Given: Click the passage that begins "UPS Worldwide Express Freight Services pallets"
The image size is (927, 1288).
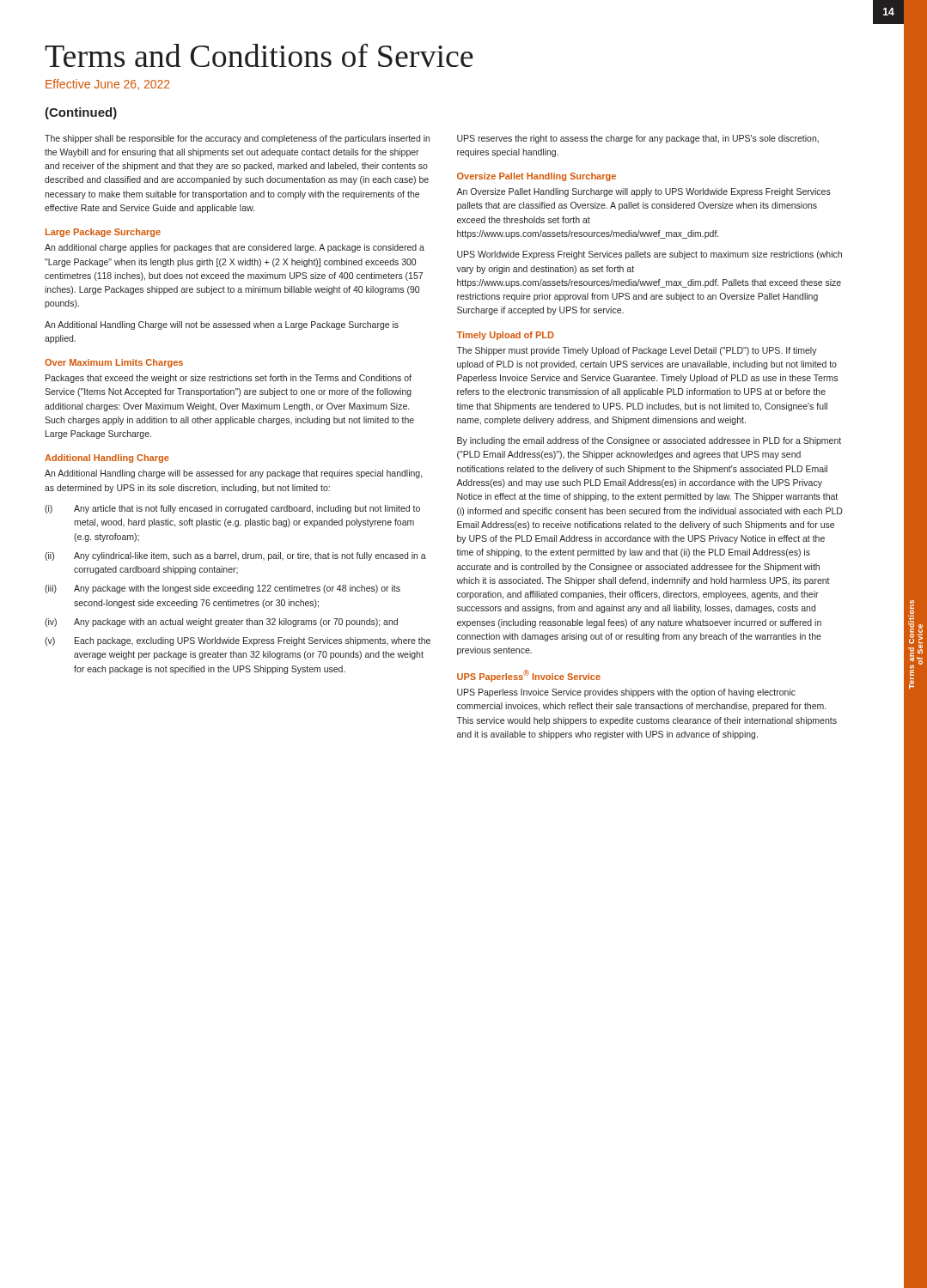Looking at the screenshot, I should pos(650,282).
